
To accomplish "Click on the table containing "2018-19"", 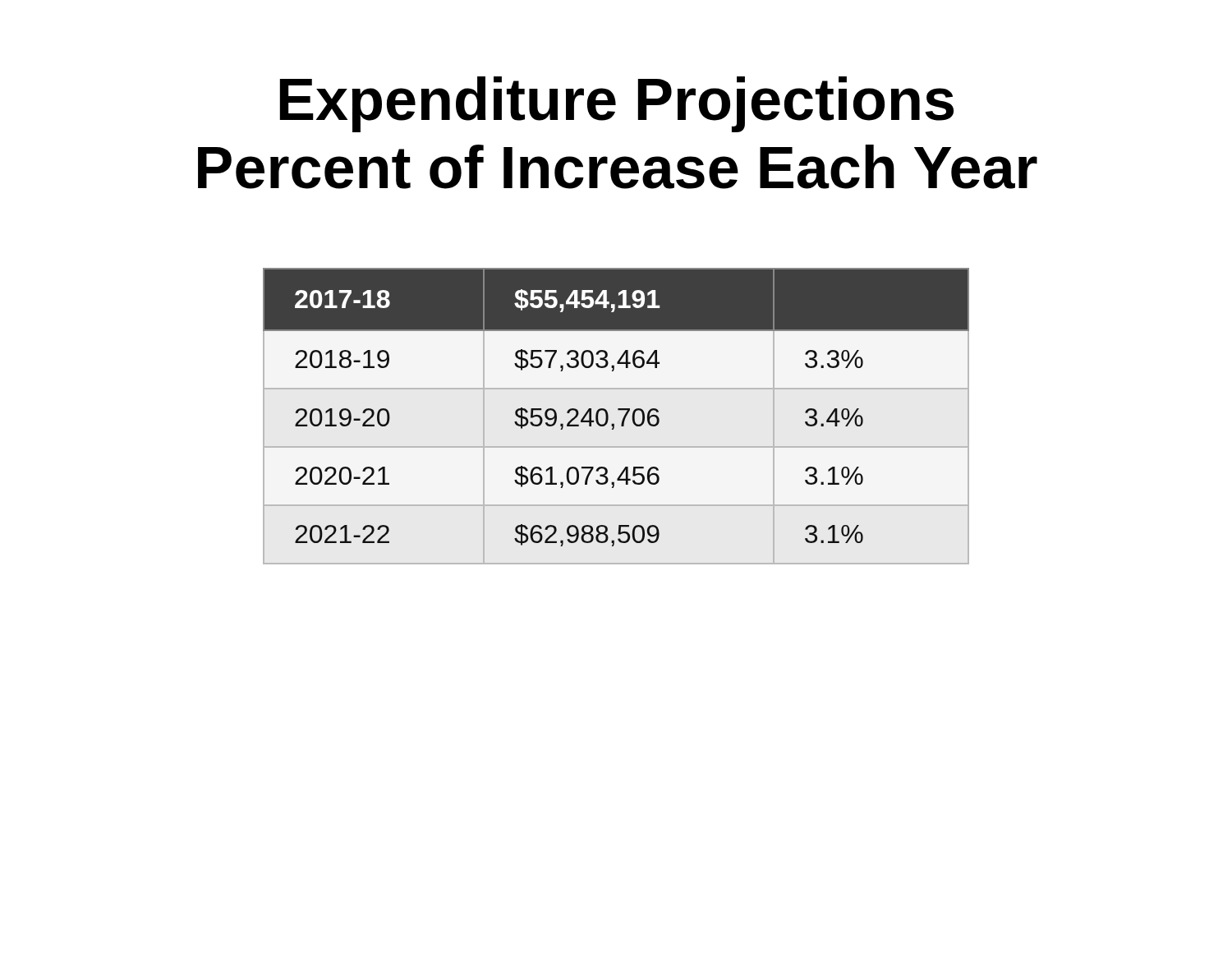I will pos(616,416).
